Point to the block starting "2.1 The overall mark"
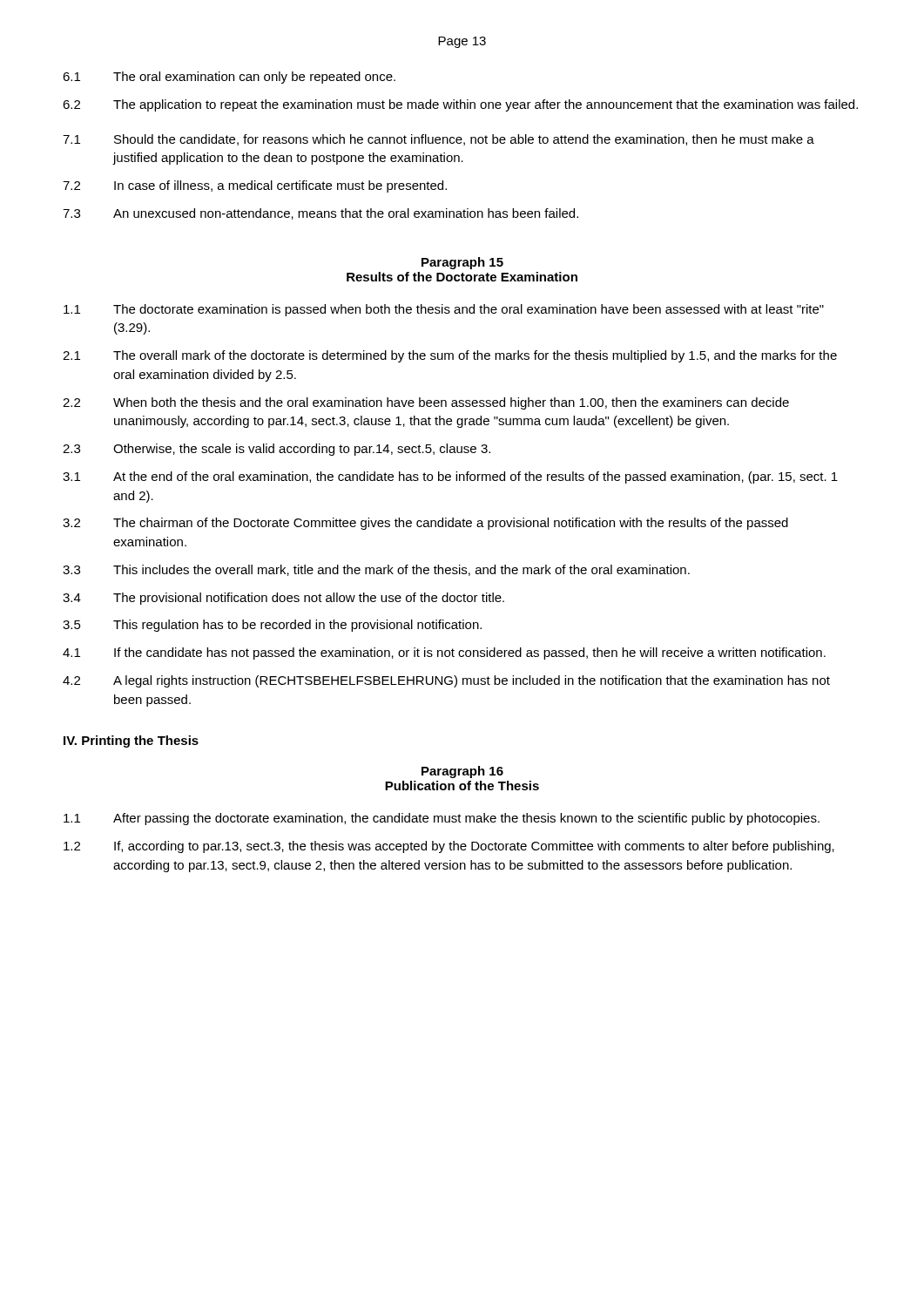 462,365
